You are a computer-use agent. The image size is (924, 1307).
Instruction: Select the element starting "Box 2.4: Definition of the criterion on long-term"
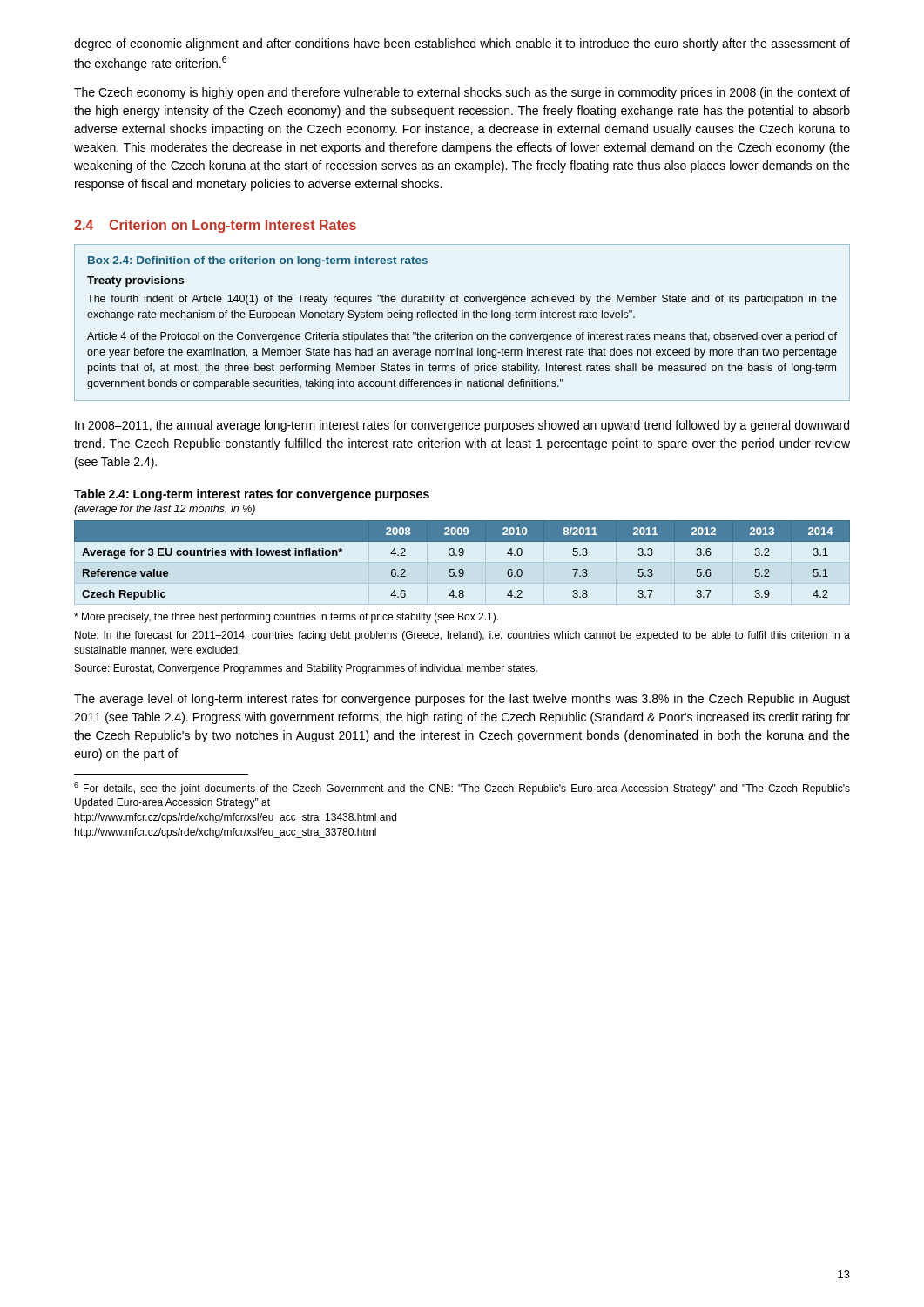[462, 322]
